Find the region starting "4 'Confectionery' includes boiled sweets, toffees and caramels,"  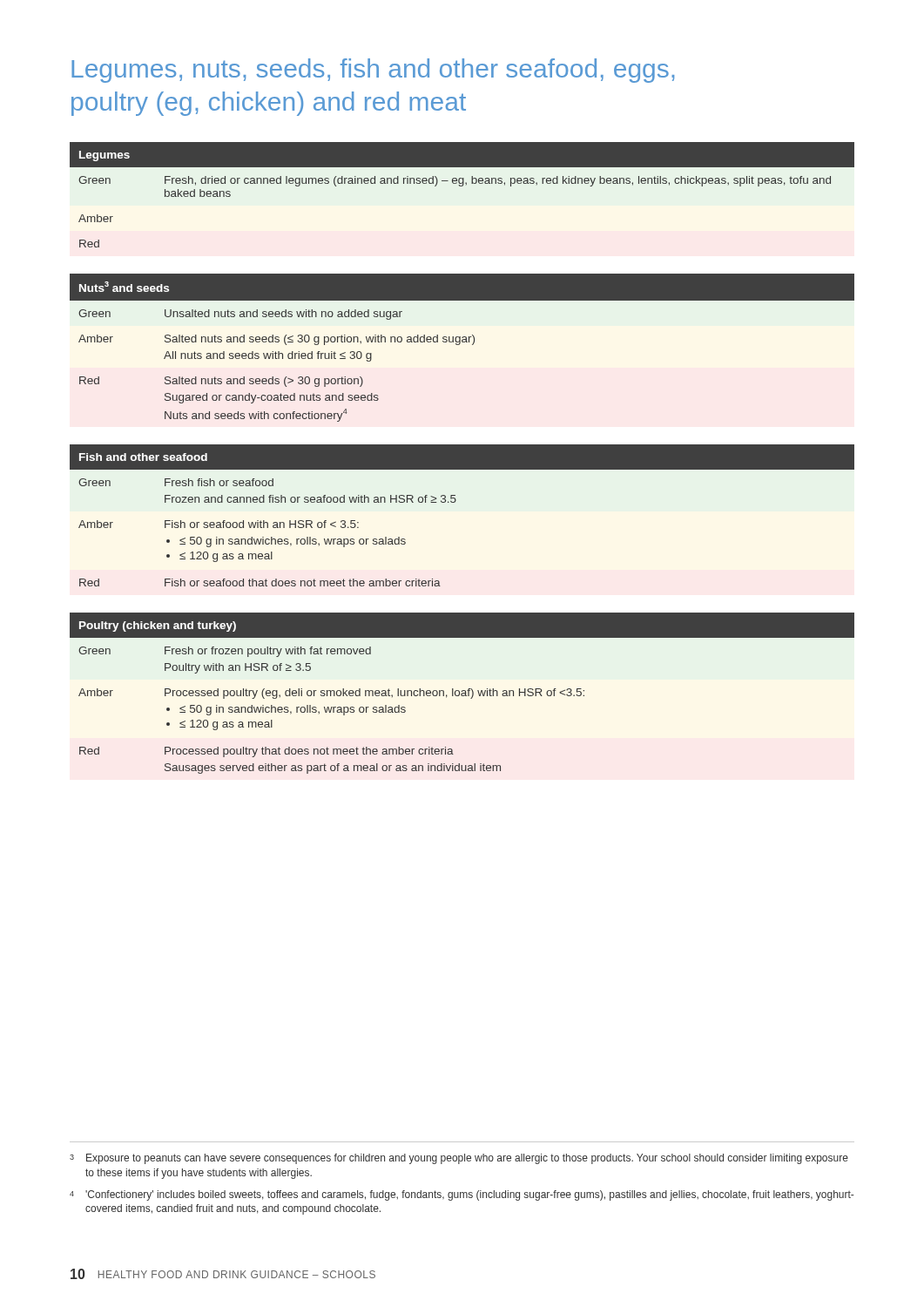tap(462, 1202)
